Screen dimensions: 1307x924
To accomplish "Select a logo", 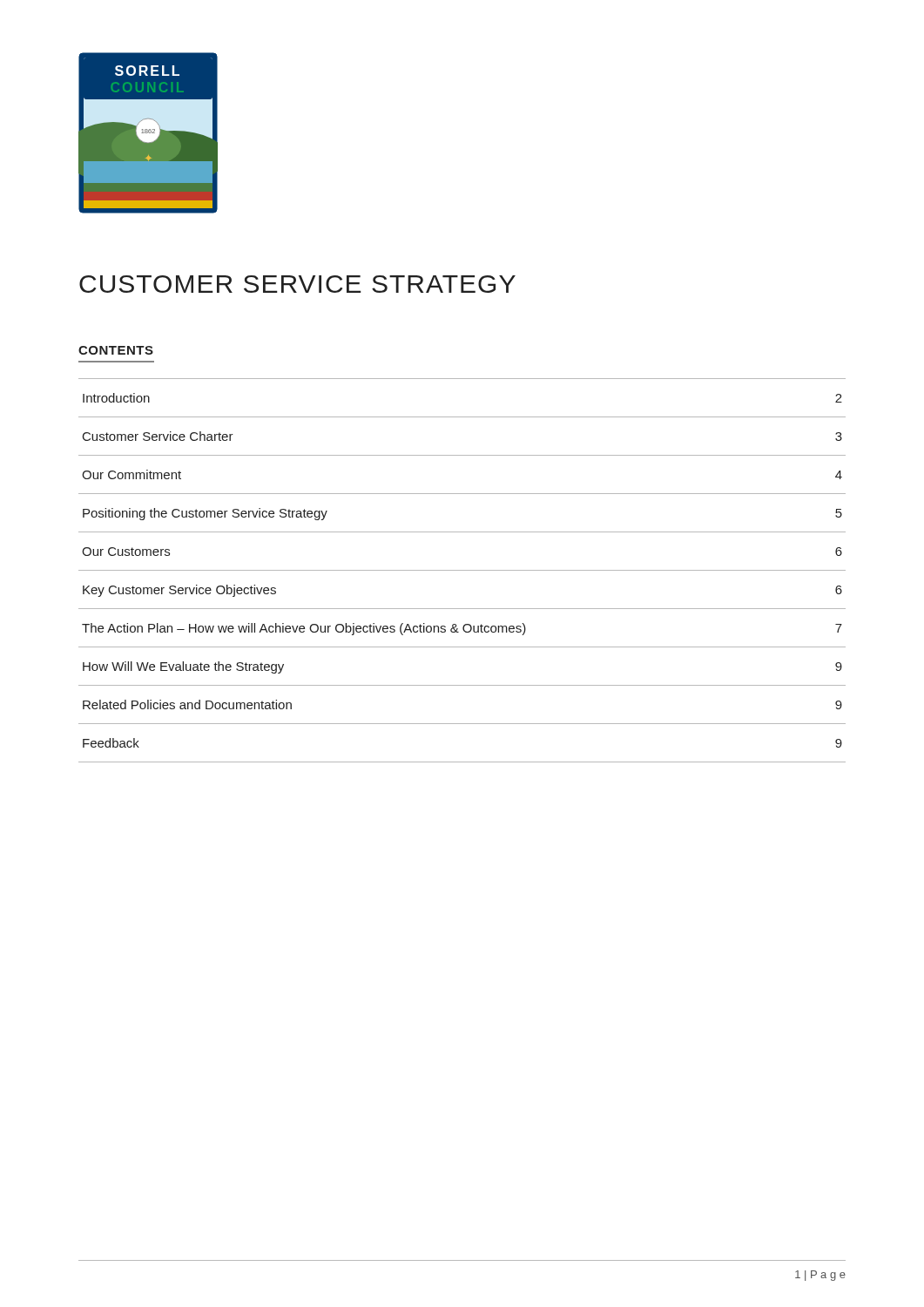I will tap(462, 135).
